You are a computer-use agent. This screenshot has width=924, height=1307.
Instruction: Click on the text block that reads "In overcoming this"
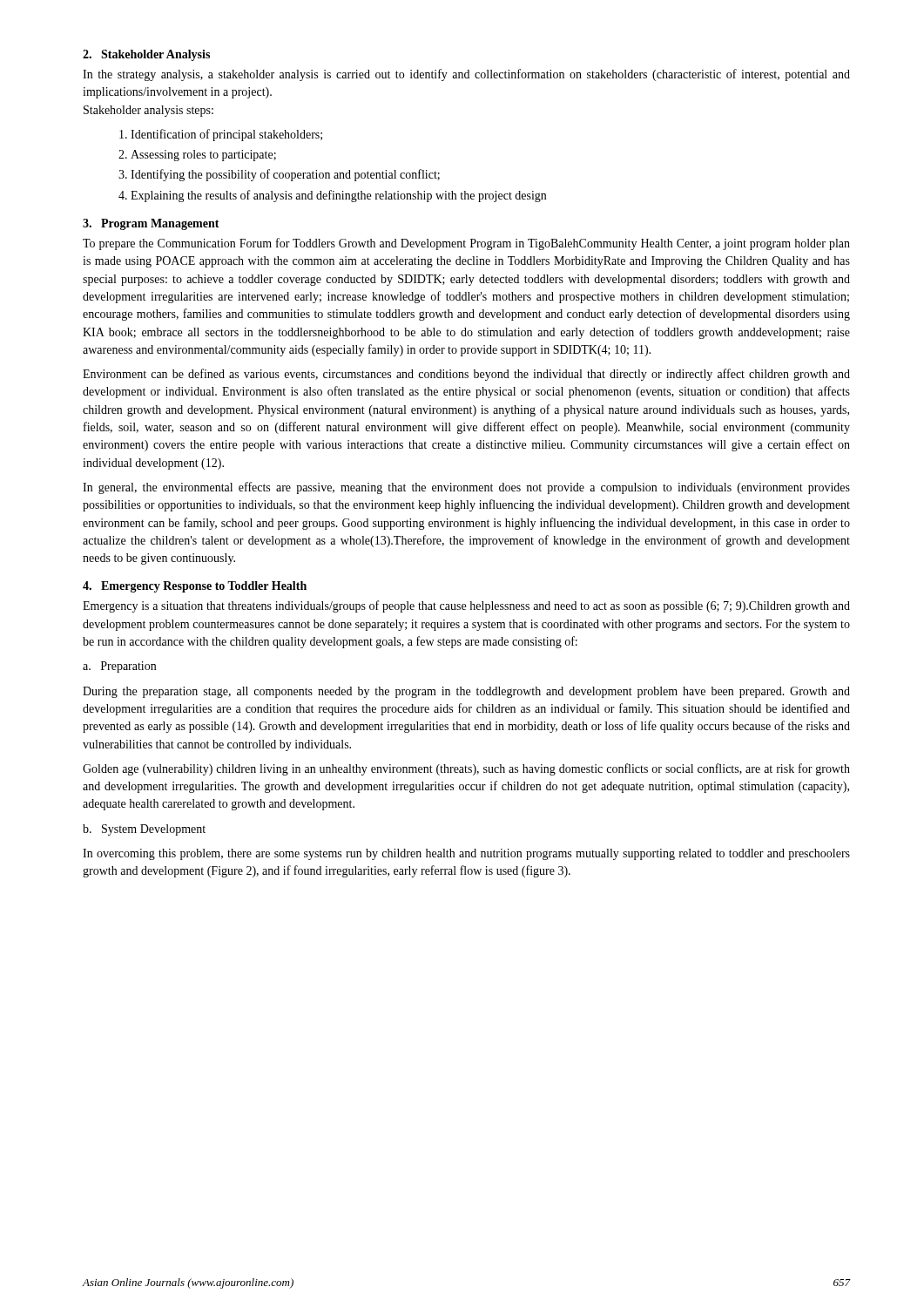(466, 863)
